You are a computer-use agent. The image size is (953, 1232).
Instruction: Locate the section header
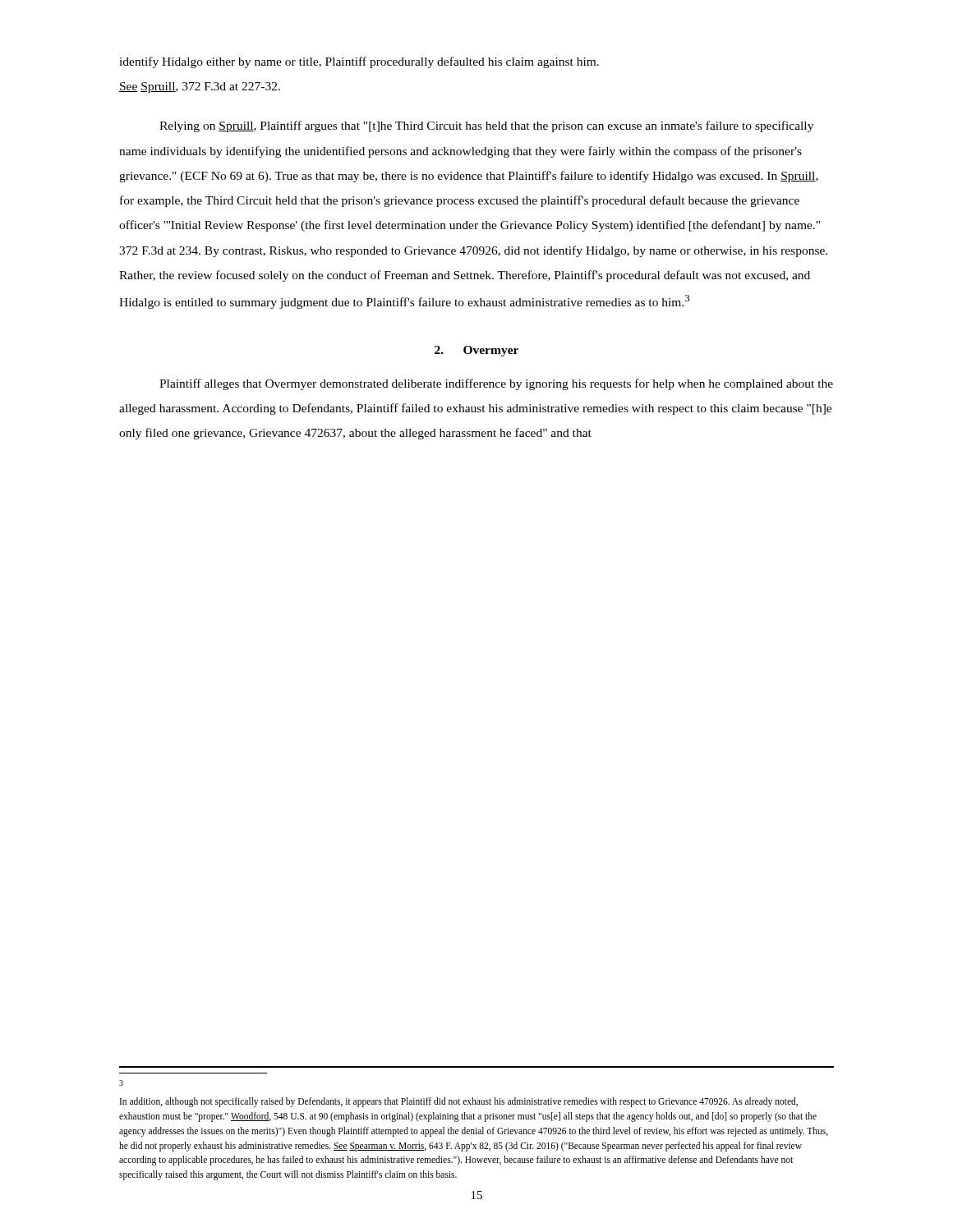(476, 350)
